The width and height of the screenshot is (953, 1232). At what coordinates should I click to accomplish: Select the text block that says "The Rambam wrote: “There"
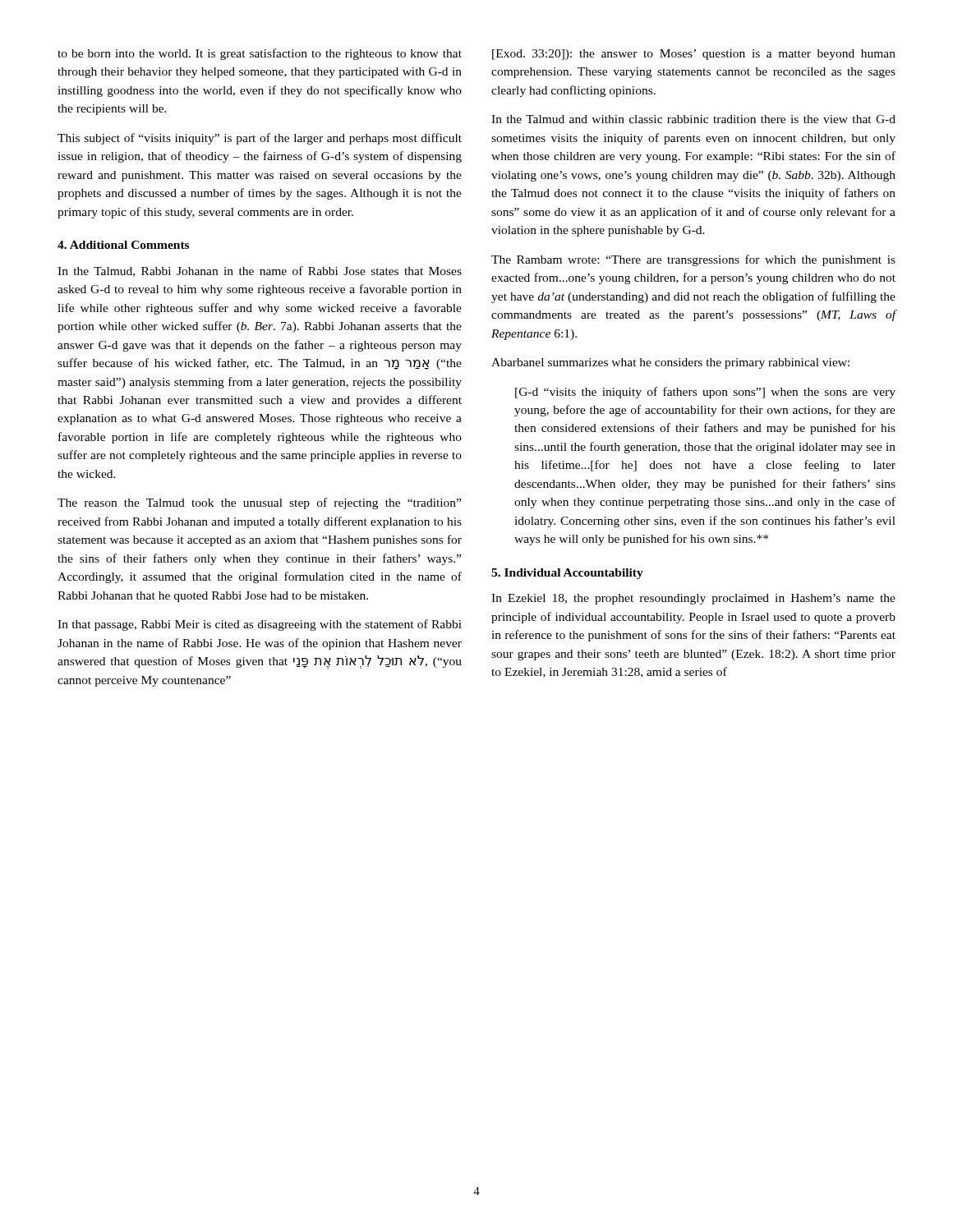click(x=693, y=296)
